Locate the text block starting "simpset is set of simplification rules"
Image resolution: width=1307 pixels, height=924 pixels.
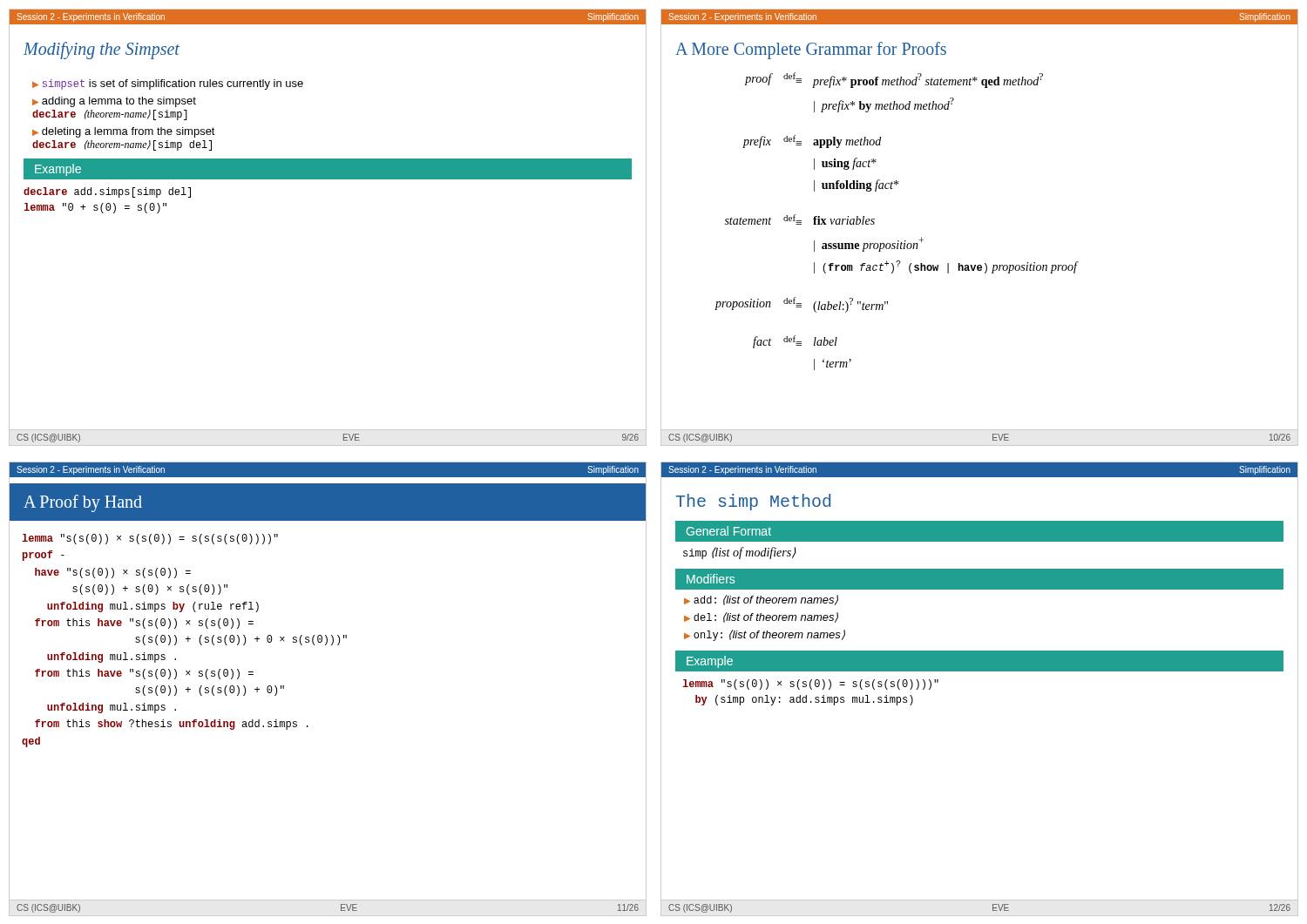173,84
